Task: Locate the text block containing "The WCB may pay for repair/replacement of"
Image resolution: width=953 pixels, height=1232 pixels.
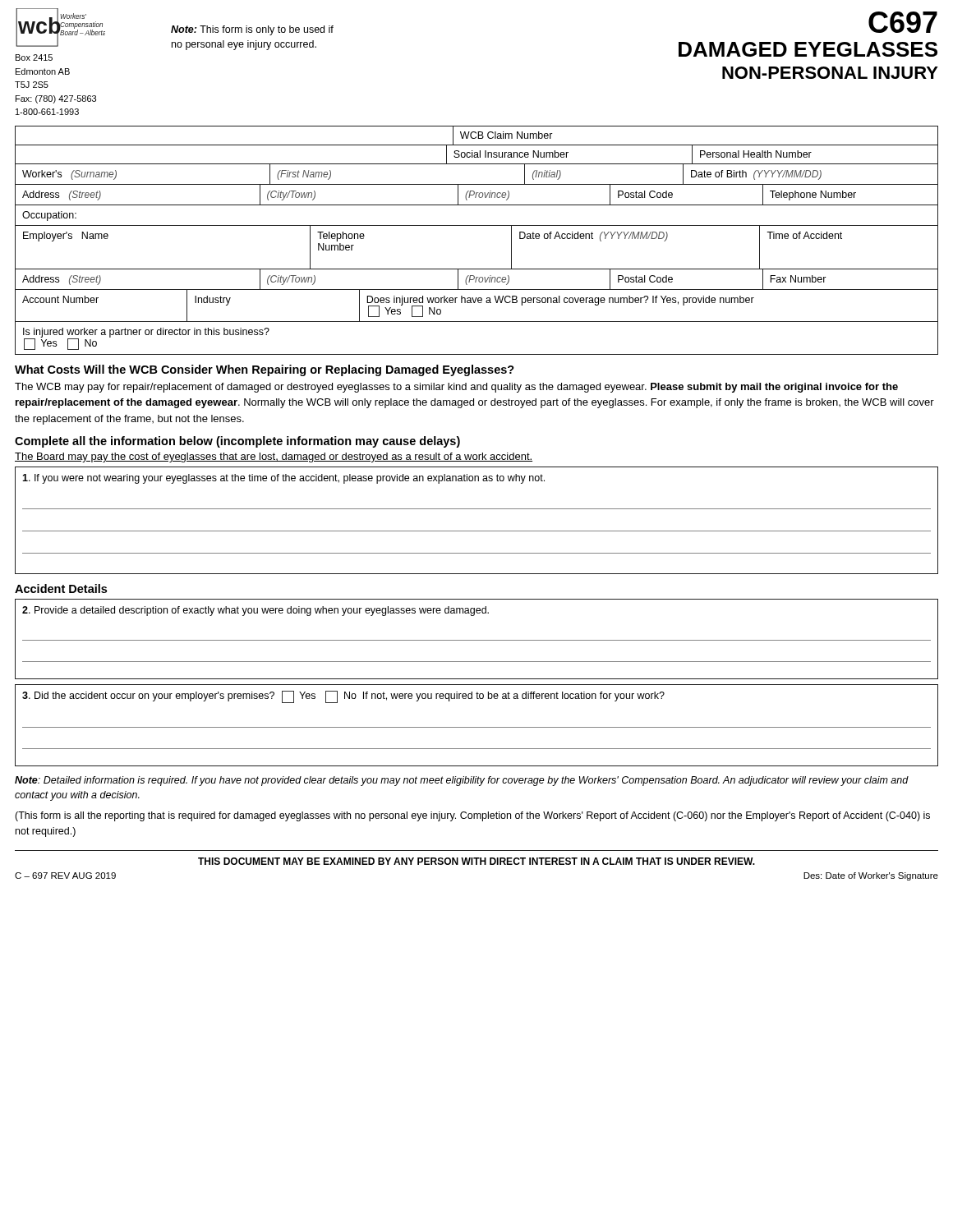Action: pos(474,402)
